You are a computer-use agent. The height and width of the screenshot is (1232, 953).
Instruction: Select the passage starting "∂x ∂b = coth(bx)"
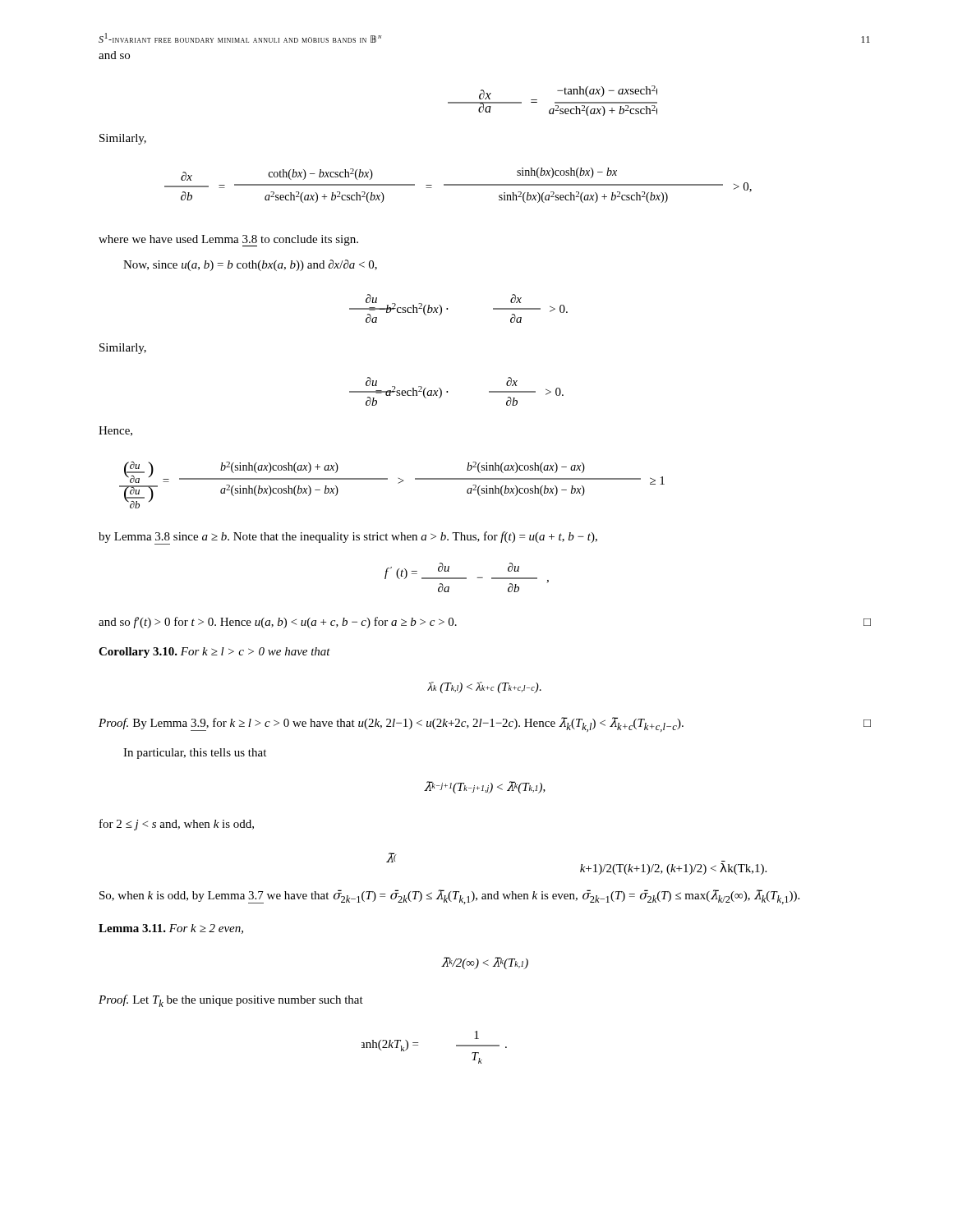click(x=485, y=186)
